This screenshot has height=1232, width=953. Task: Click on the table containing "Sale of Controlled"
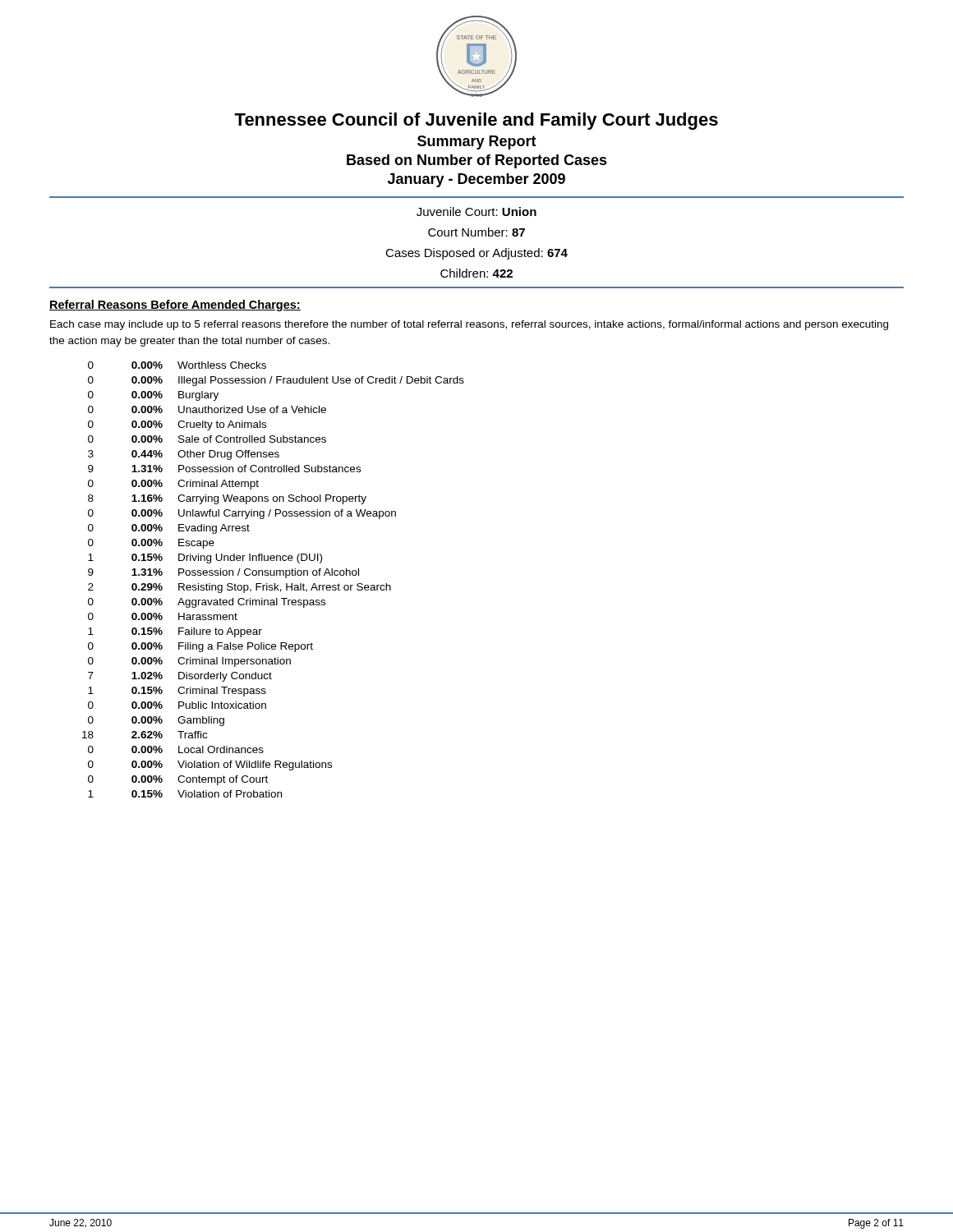476,579
